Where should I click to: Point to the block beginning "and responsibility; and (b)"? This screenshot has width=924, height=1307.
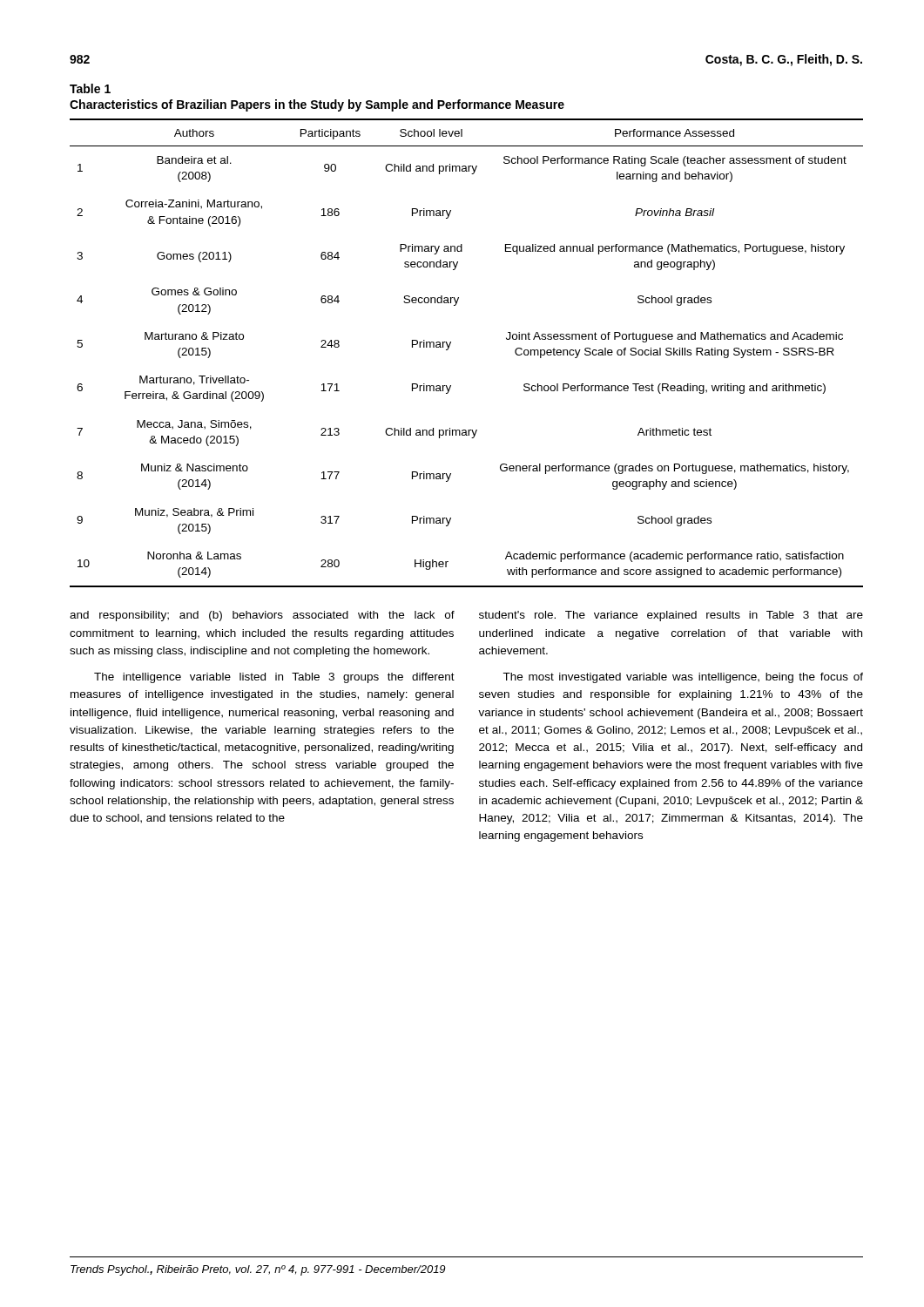tap(262, 717)
